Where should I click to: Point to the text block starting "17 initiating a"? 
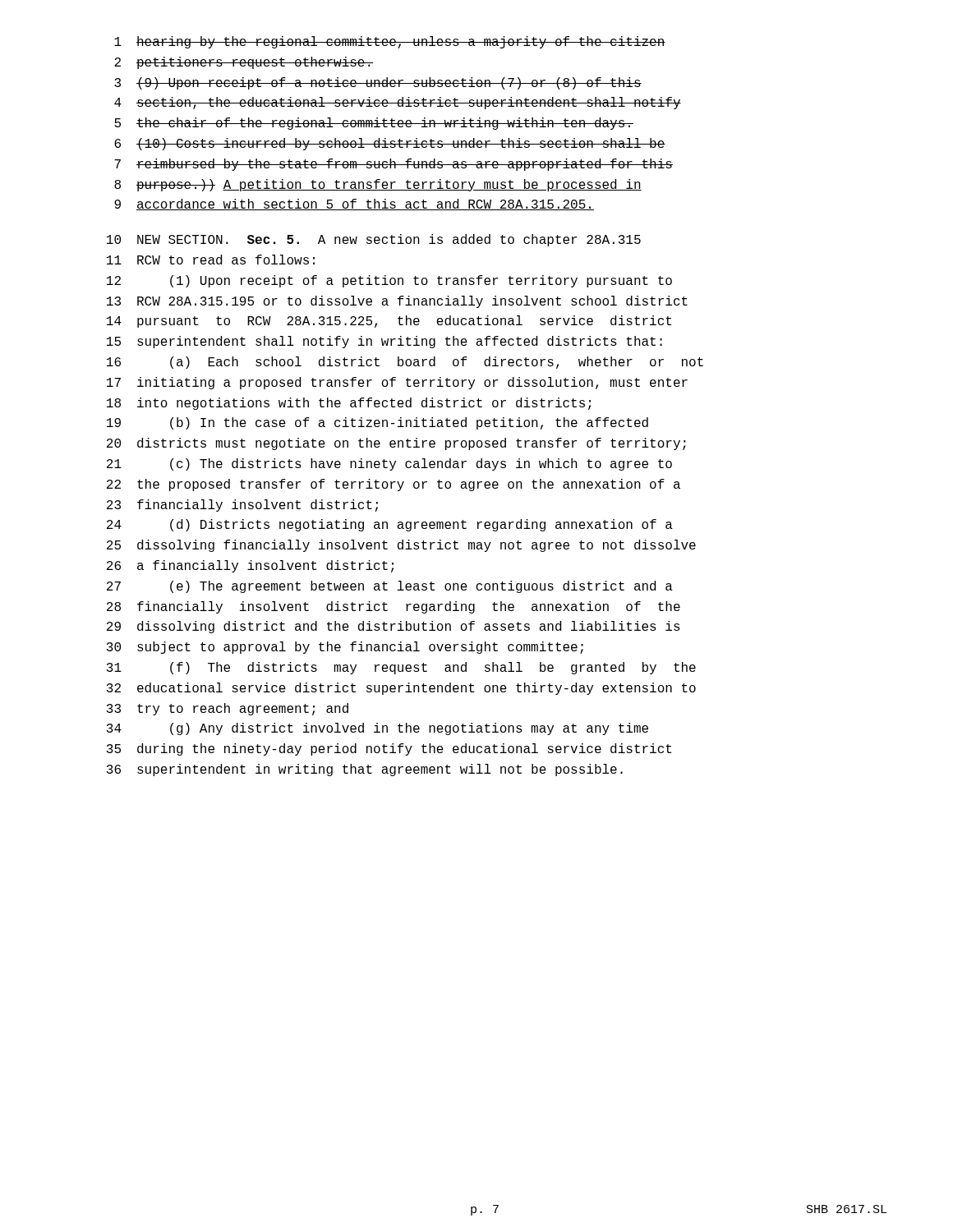pos(485,384)
